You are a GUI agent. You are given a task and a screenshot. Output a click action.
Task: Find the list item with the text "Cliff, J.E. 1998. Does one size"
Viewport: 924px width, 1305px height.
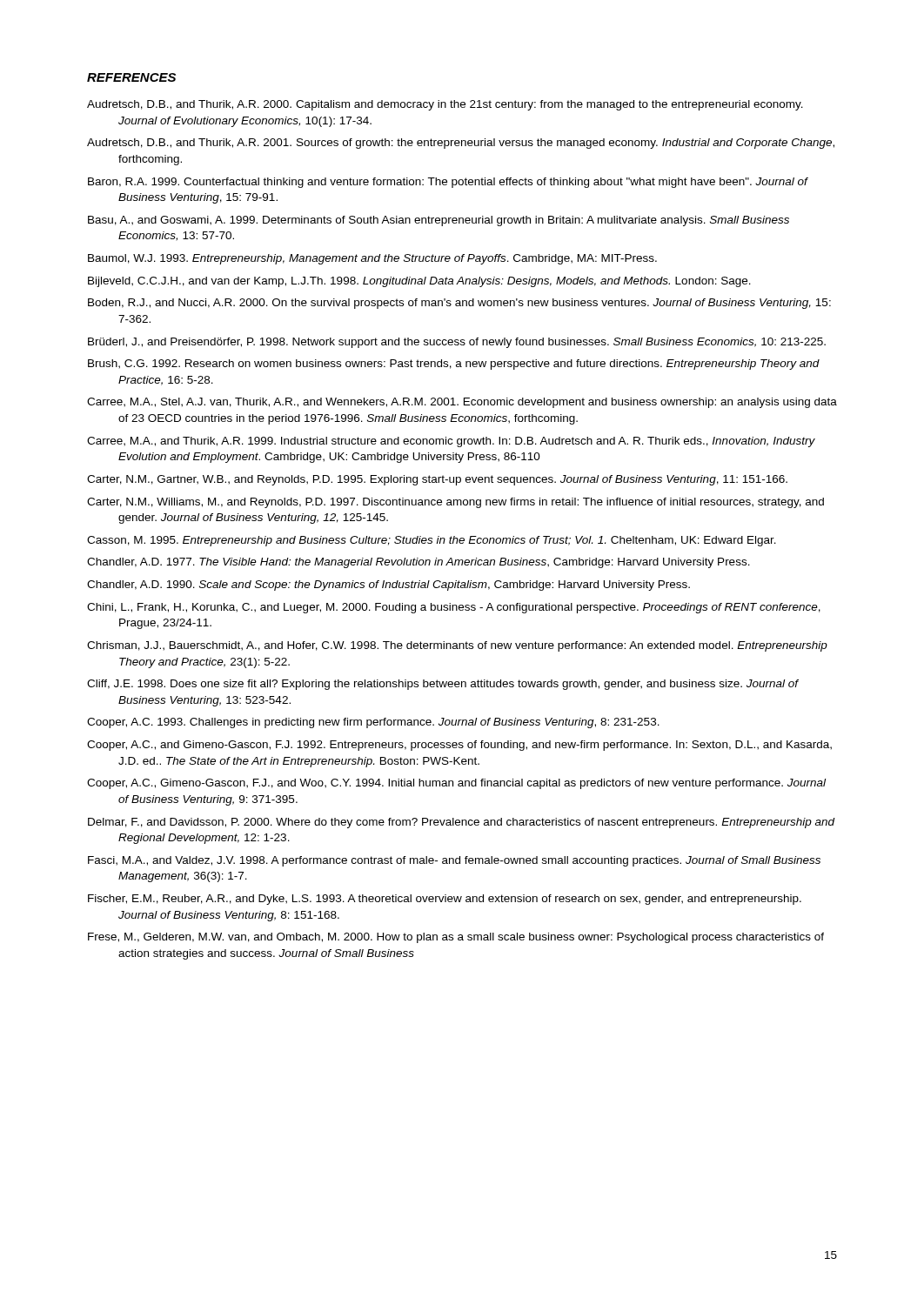pyautogui.click(x=442, y=692)
